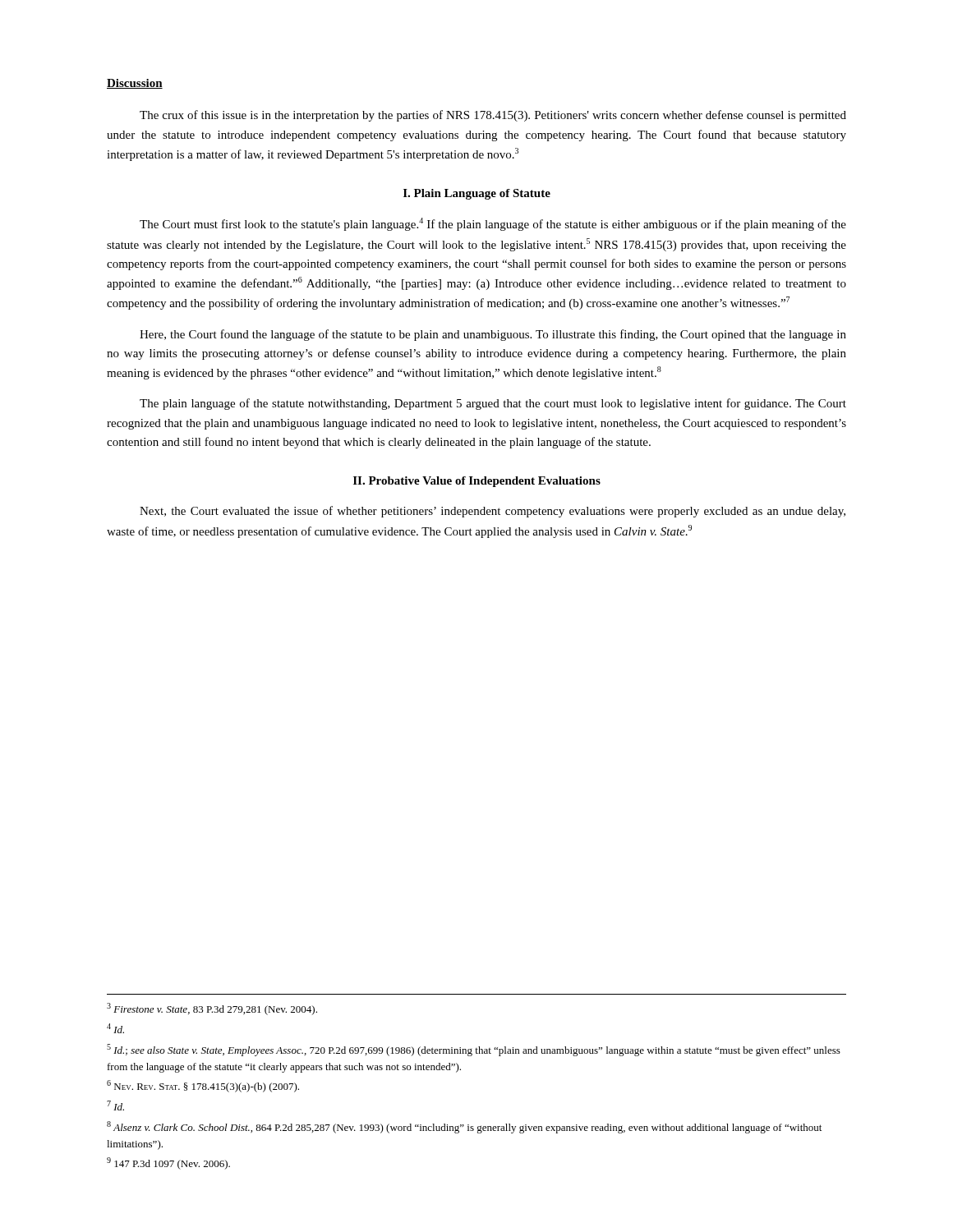Find the element starting "6 Nev. Rev. Stat. § 178.415(3)(a)-(b) (2007)."
The image size is (953, 1232).
click(x=203, y=1086)
